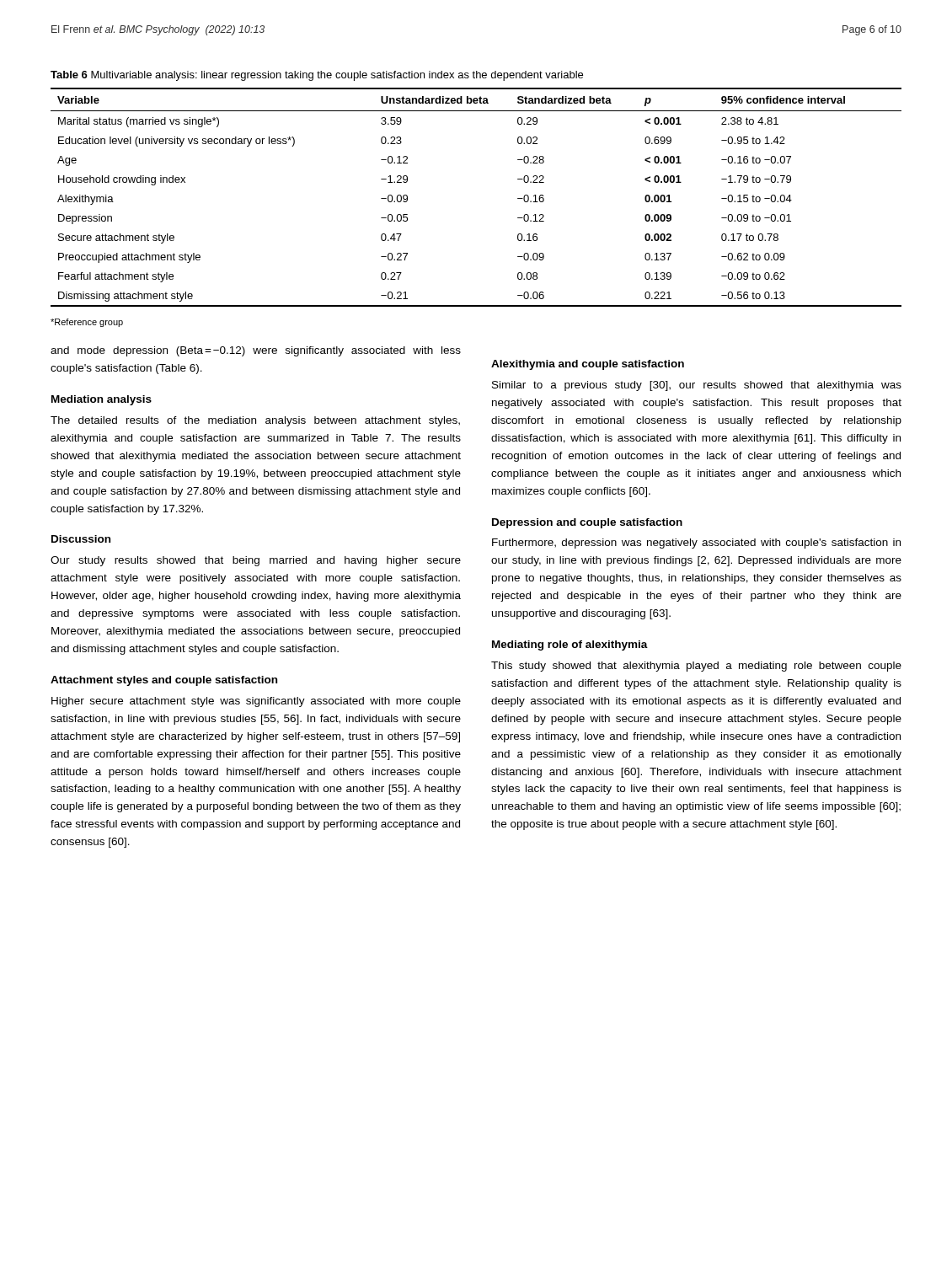
Task: Point to the text block starting "Mediating role of"
Action: 569,644
